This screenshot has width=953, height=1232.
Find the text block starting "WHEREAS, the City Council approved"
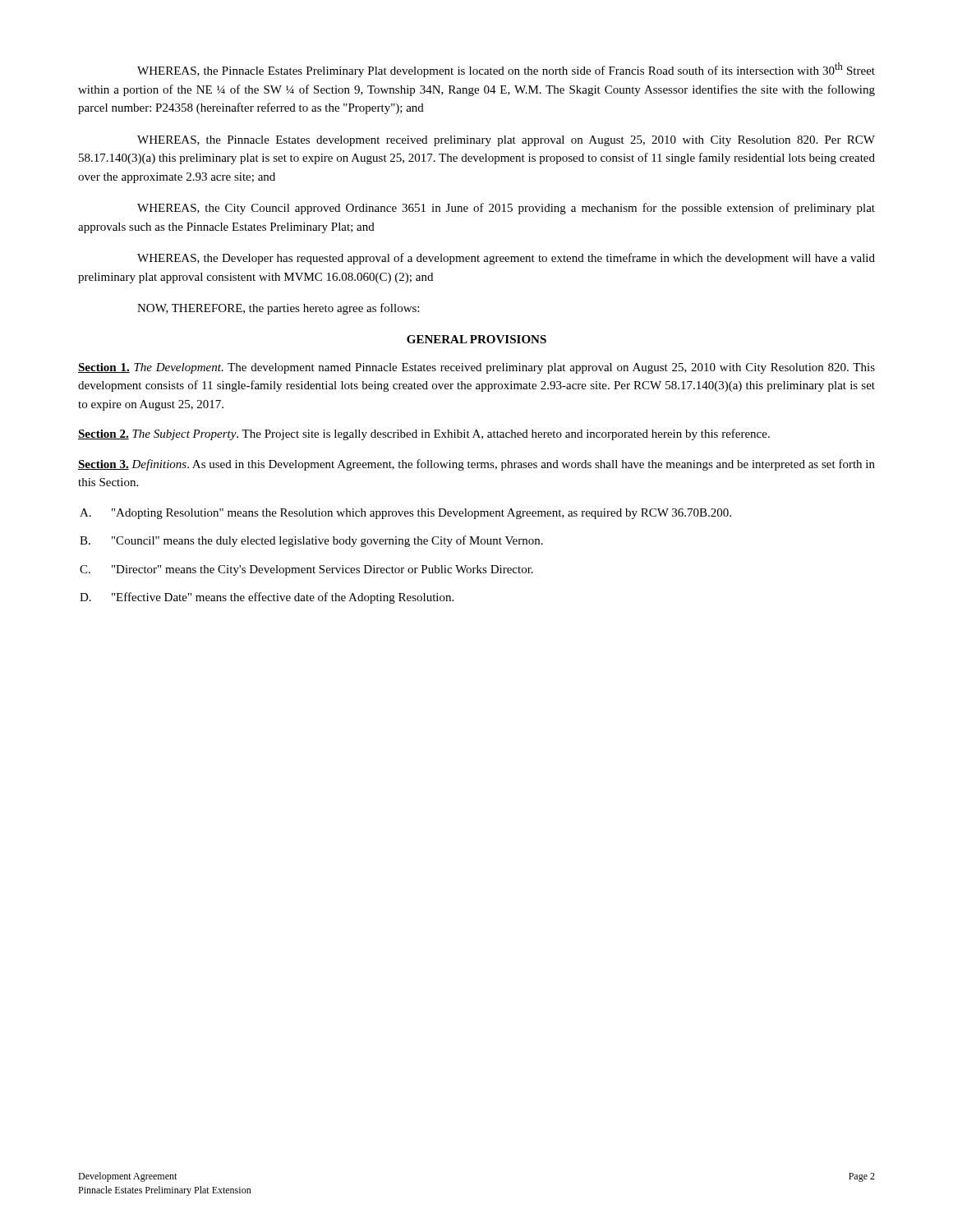pyautogui.click(x=476, y=217)
